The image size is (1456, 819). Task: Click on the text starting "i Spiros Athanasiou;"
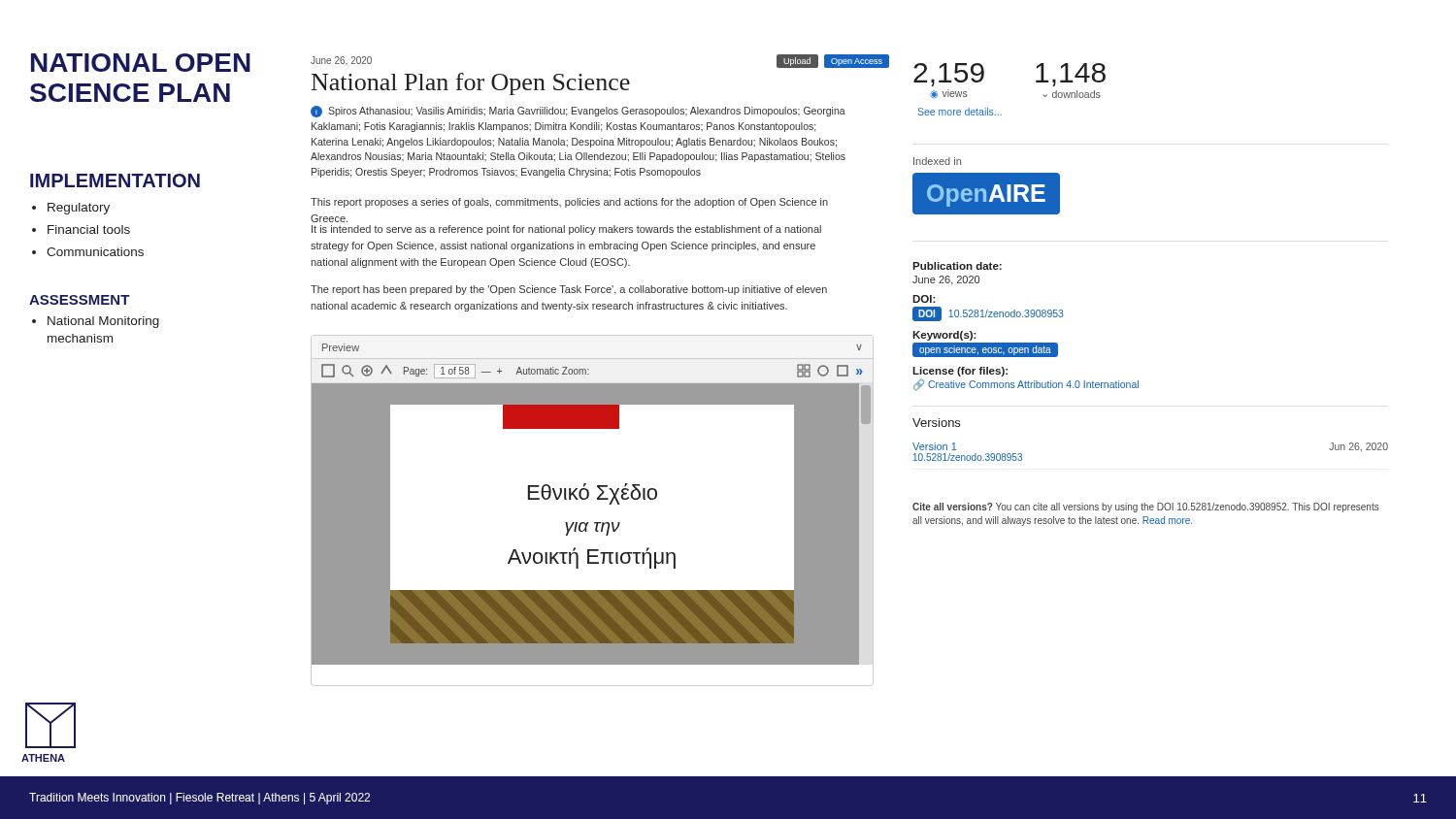pyautogui.click(x=582, y=142)
